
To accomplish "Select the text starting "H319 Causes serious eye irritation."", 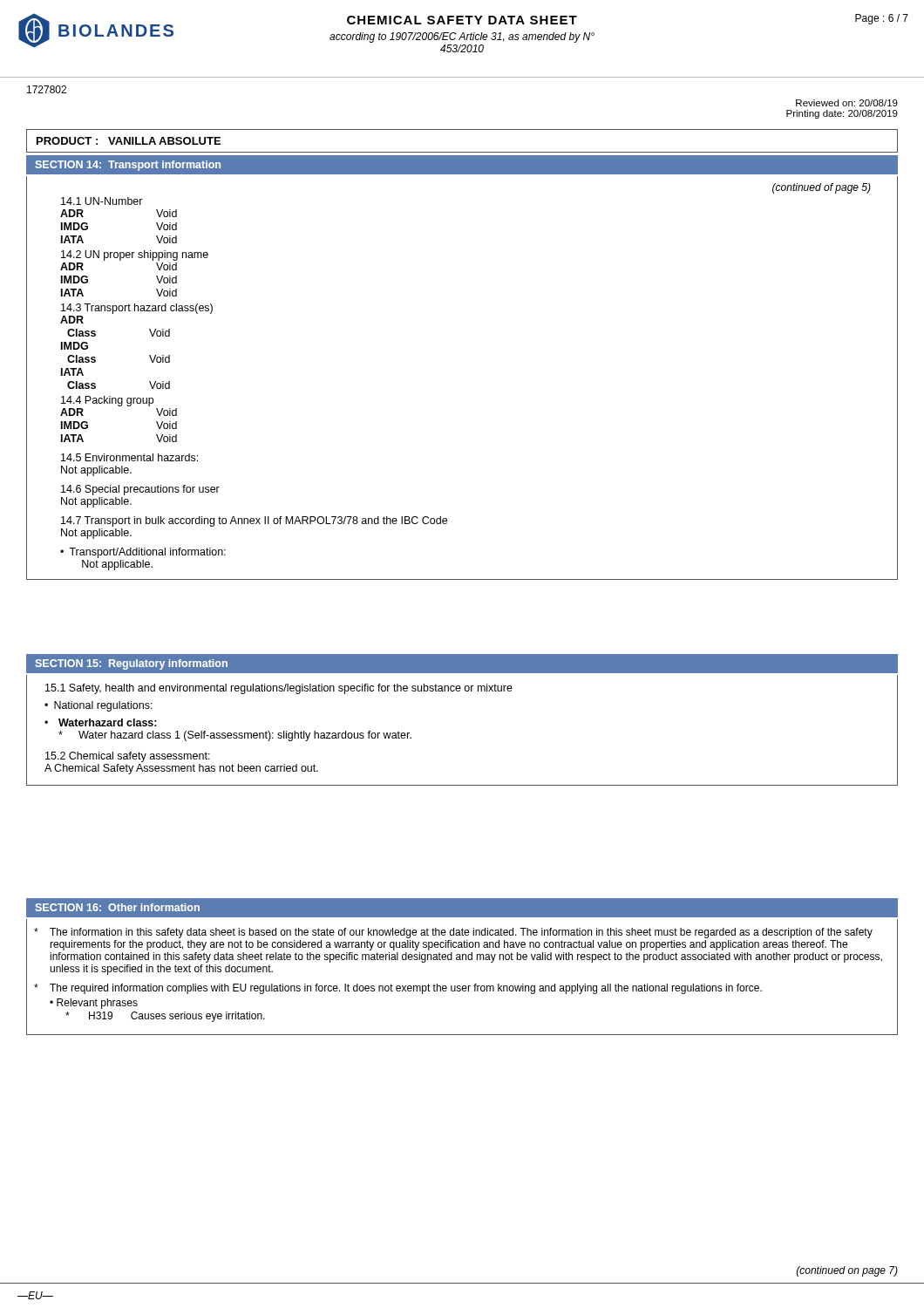I will [177, 1016].
